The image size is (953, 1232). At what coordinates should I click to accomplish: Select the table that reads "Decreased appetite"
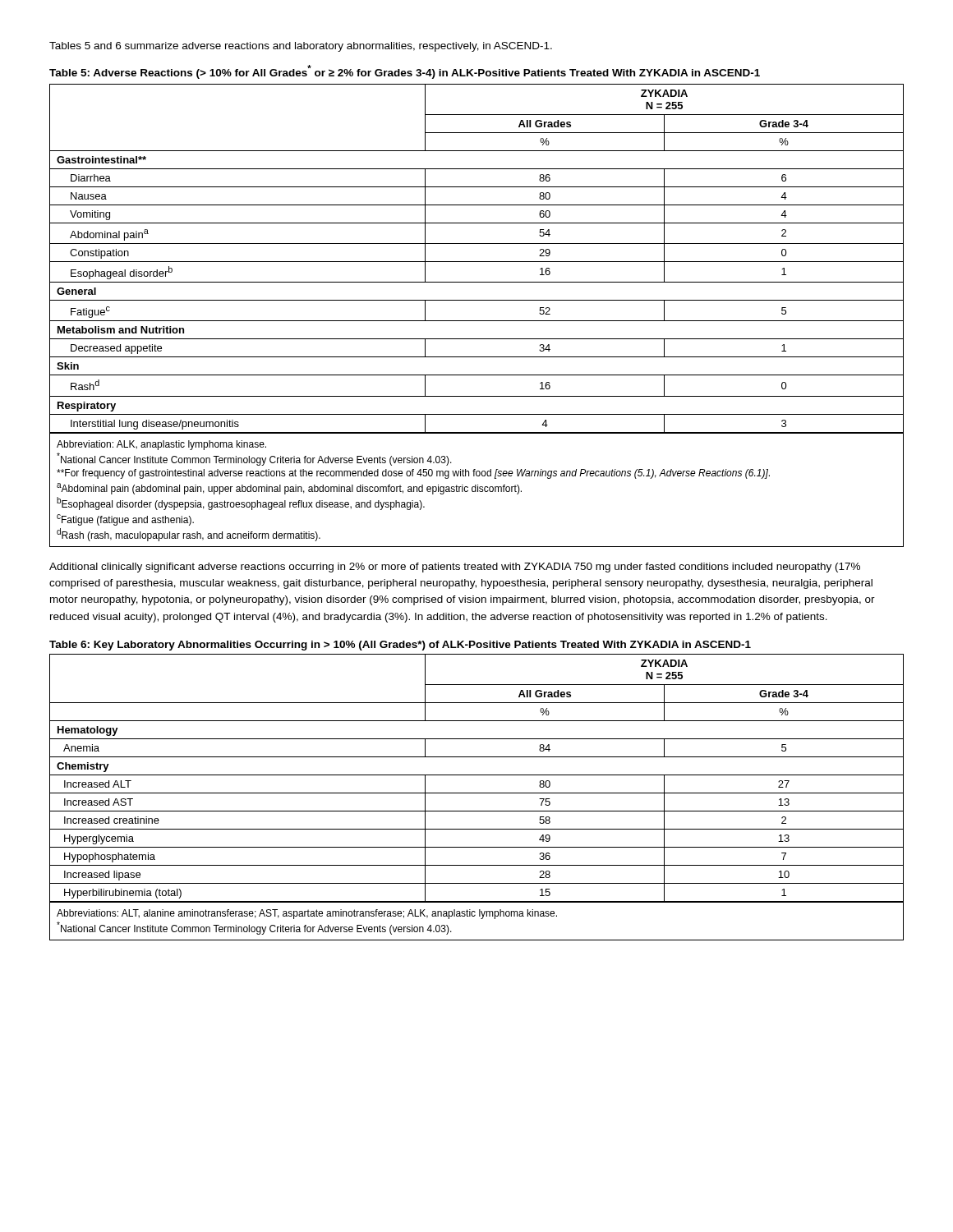(476, 258)
